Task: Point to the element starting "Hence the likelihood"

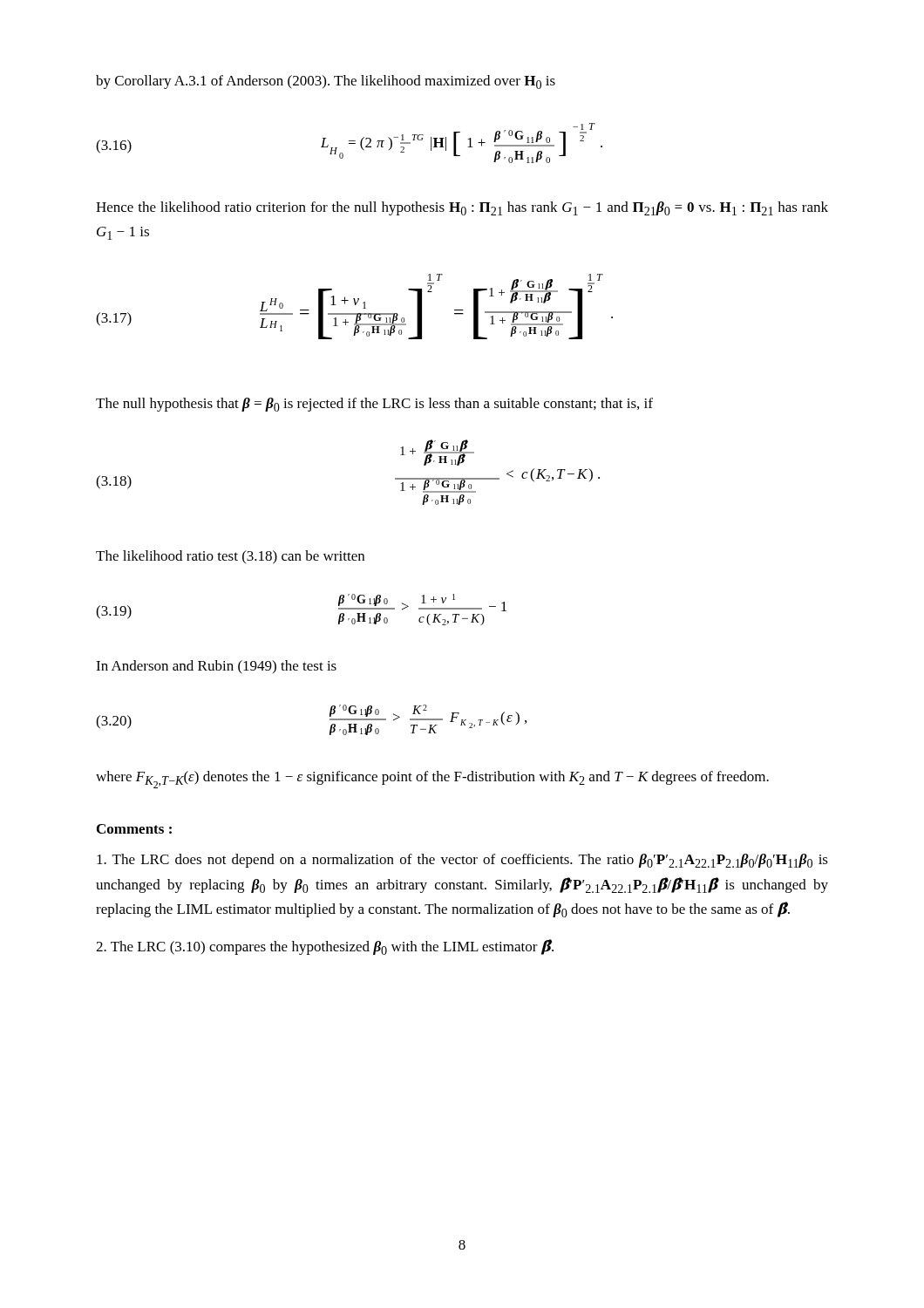Action: pyautogui.click(x=462, y=221)
